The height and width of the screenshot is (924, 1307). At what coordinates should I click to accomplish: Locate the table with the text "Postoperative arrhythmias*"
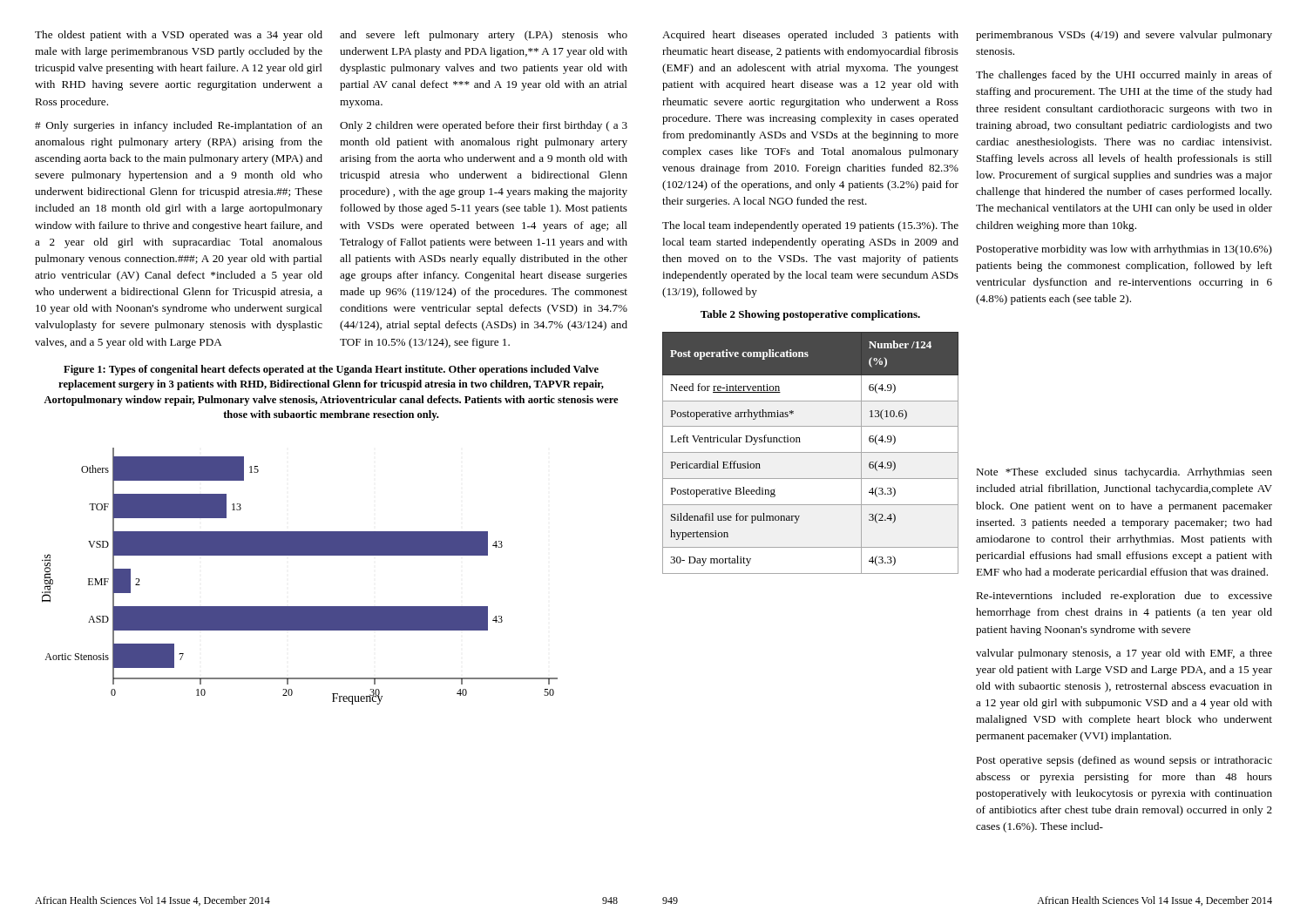point(810,453)
